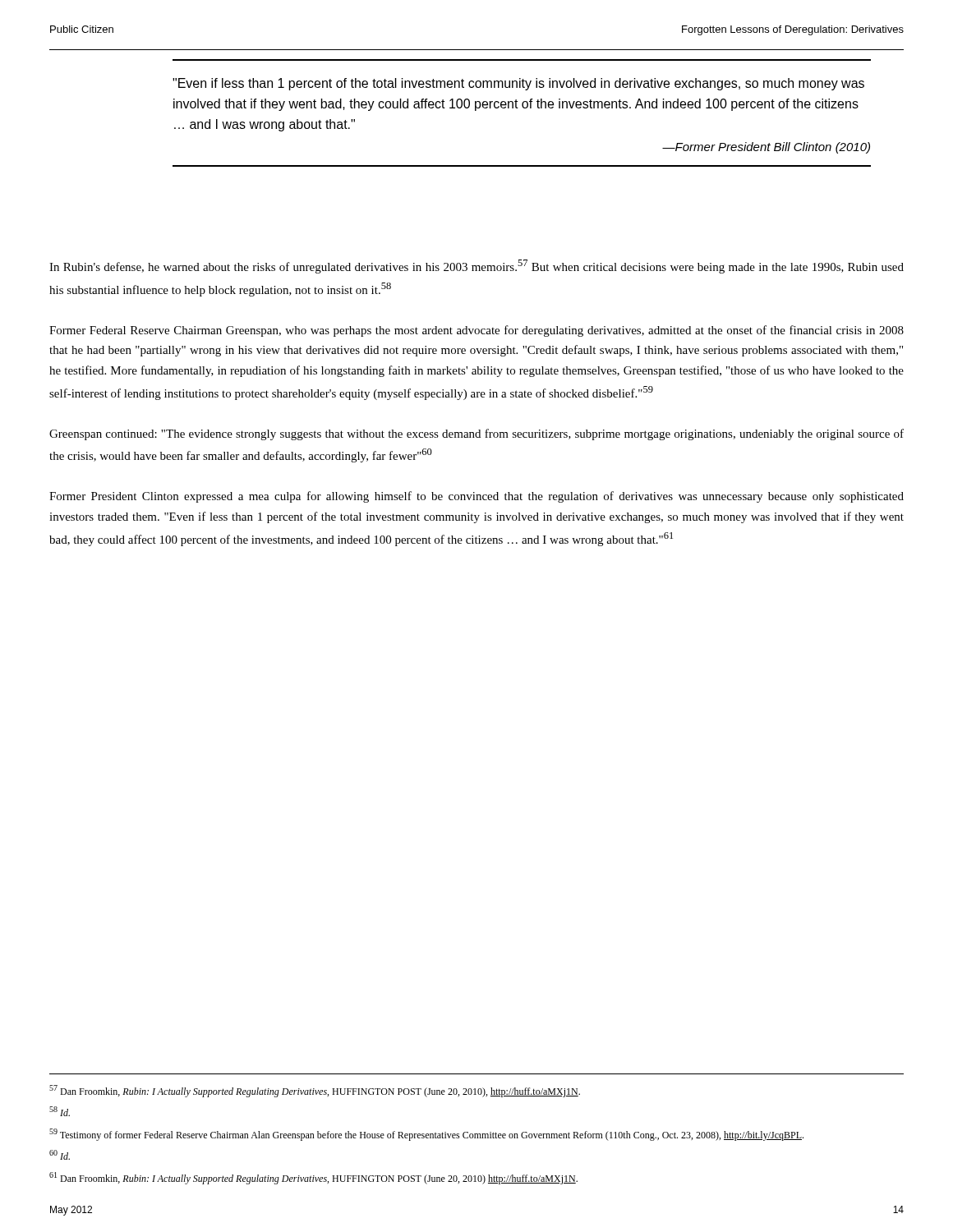Locate the text block with the text "Former President Clinton expressed a mea culpa"

tap(476, 518)
